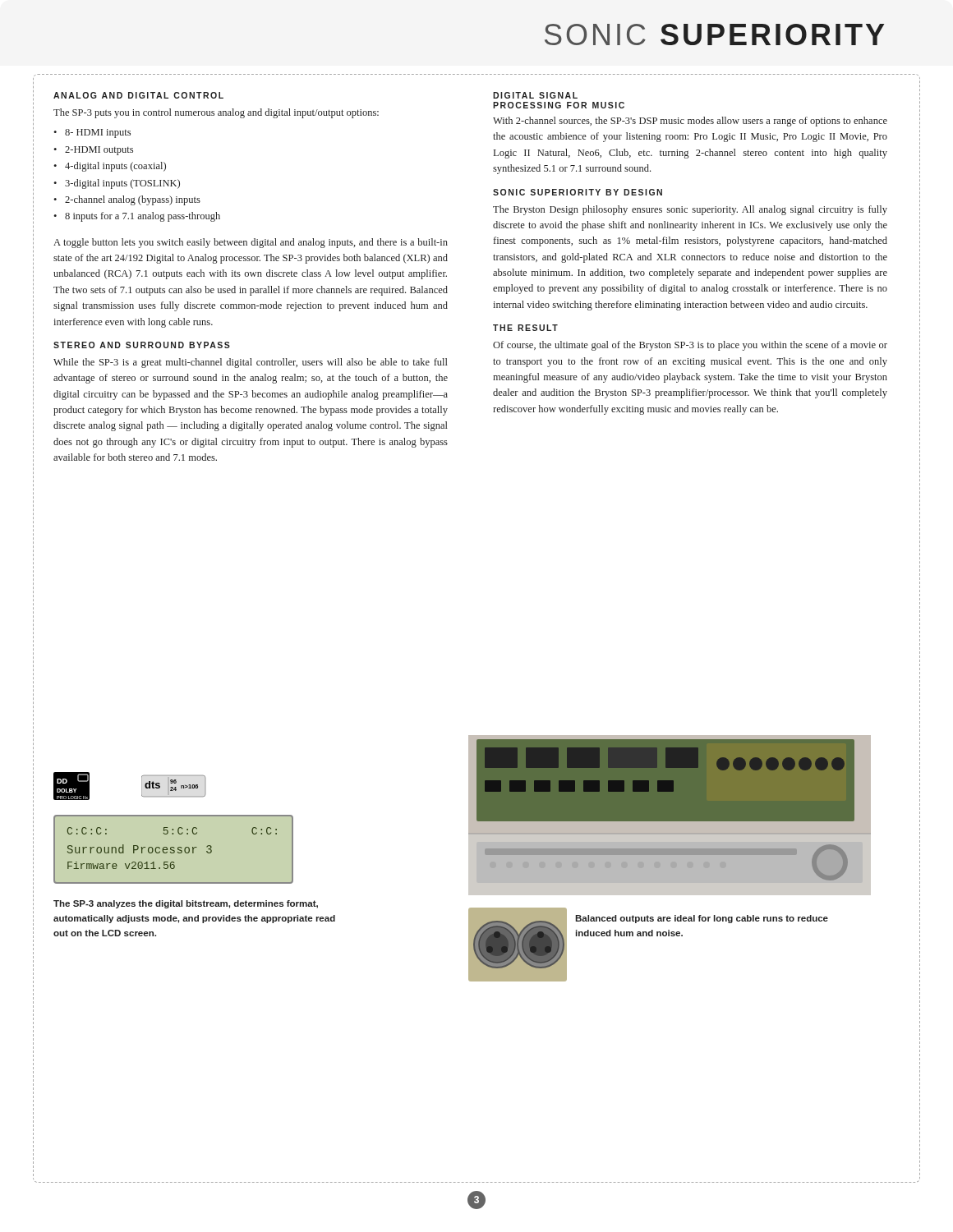The width and height of the screenshot is (953, 1232).
Task: Point to "The Result"
Action: pos(525,328)
